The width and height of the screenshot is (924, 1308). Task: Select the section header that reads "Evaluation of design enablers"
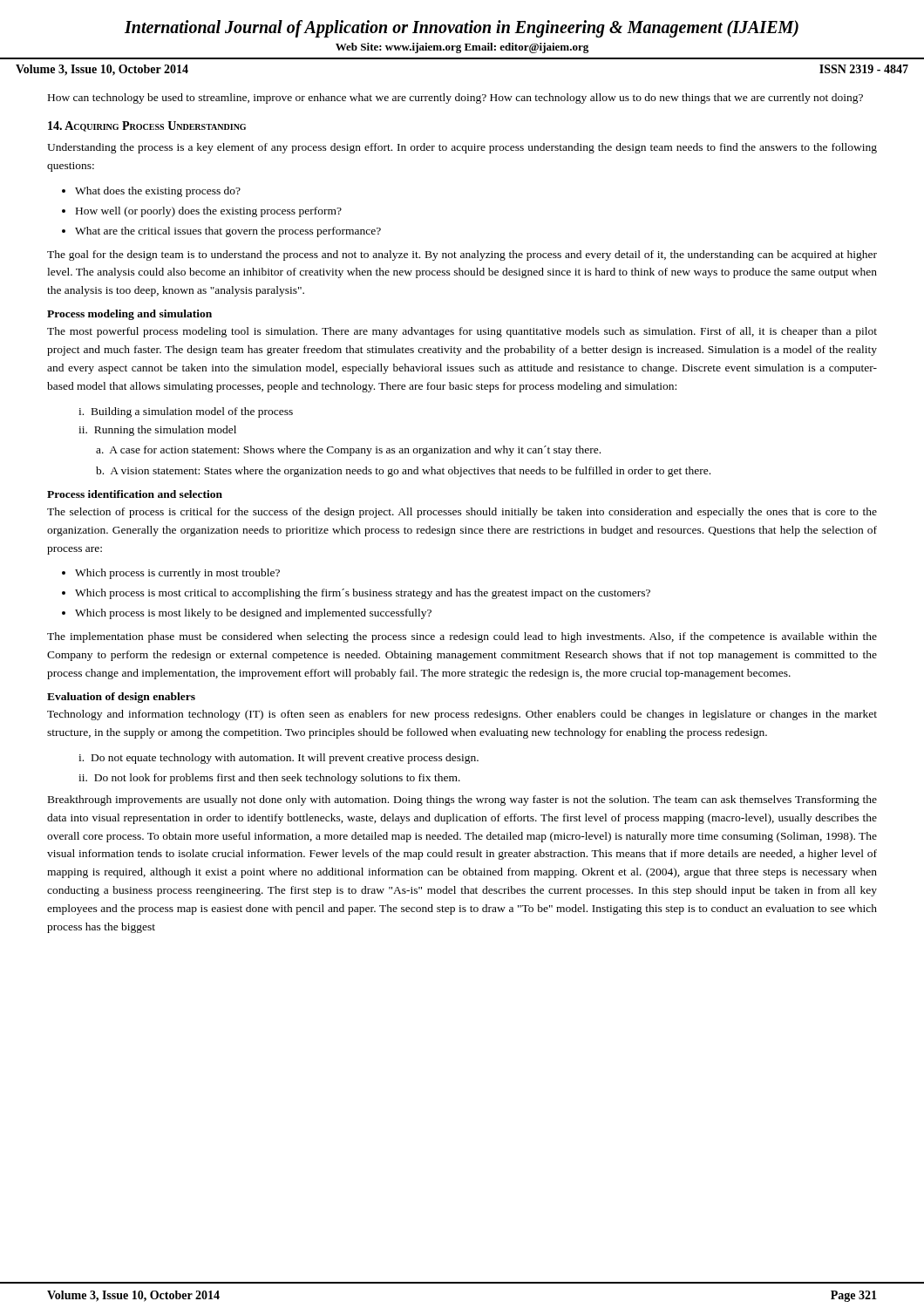tap(121, 696)
